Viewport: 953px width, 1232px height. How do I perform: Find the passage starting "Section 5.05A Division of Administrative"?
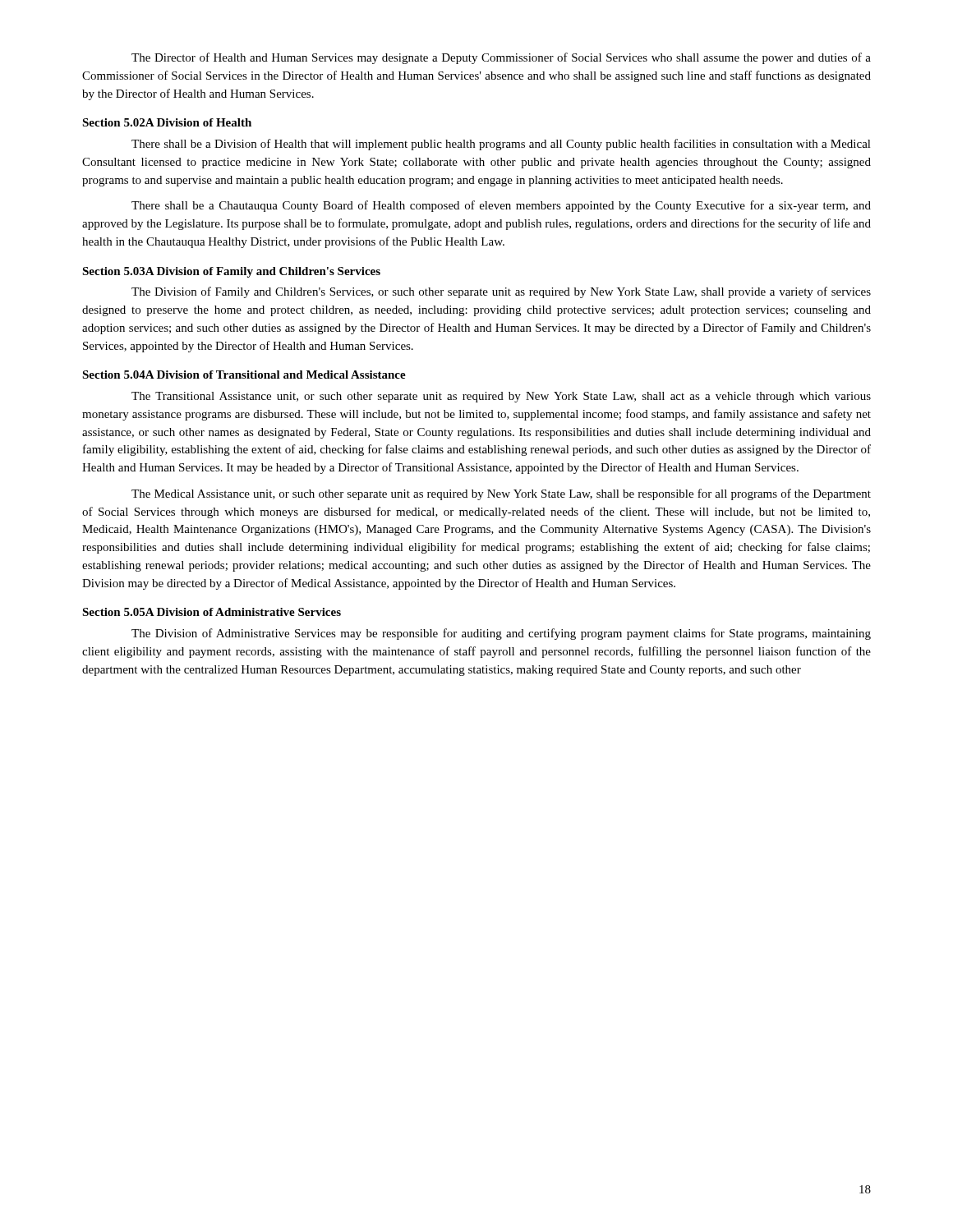click(212, 612)
